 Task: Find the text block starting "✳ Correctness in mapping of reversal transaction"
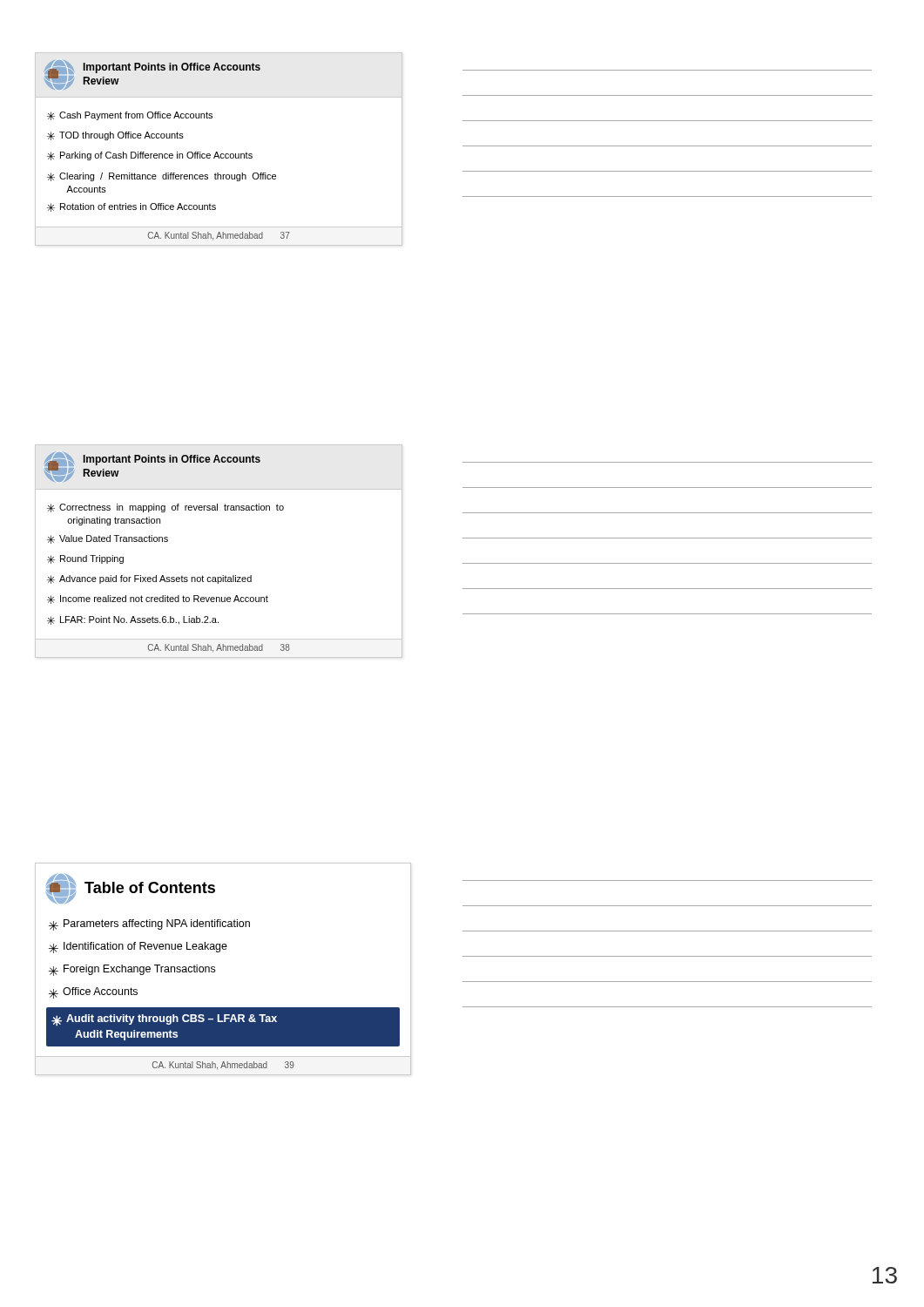(165, 514)
